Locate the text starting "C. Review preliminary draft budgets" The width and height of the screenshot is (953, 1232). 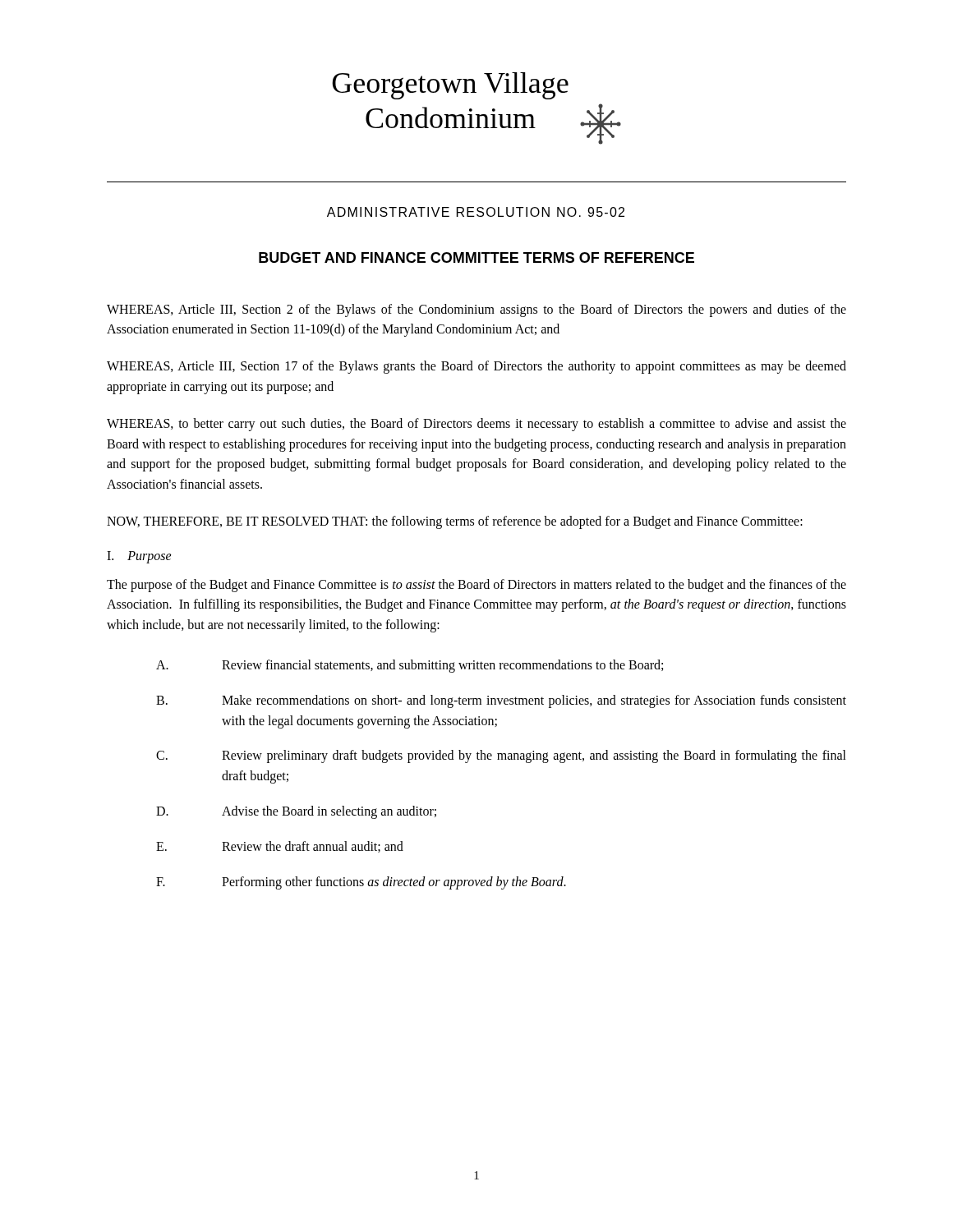pyautogui.click(x=476, y=767)
